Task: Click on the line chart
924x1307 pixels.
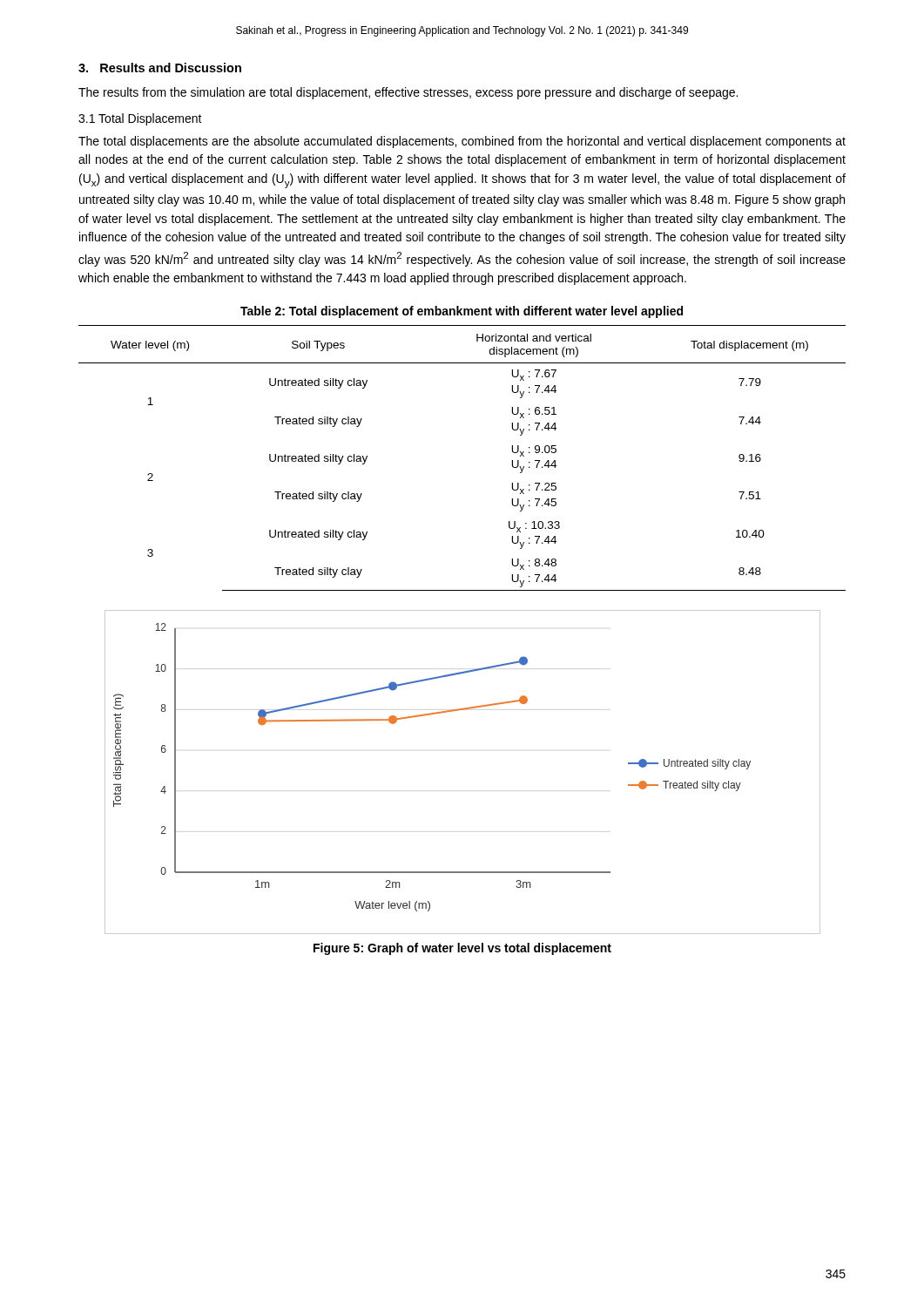Action: point(462,772)
